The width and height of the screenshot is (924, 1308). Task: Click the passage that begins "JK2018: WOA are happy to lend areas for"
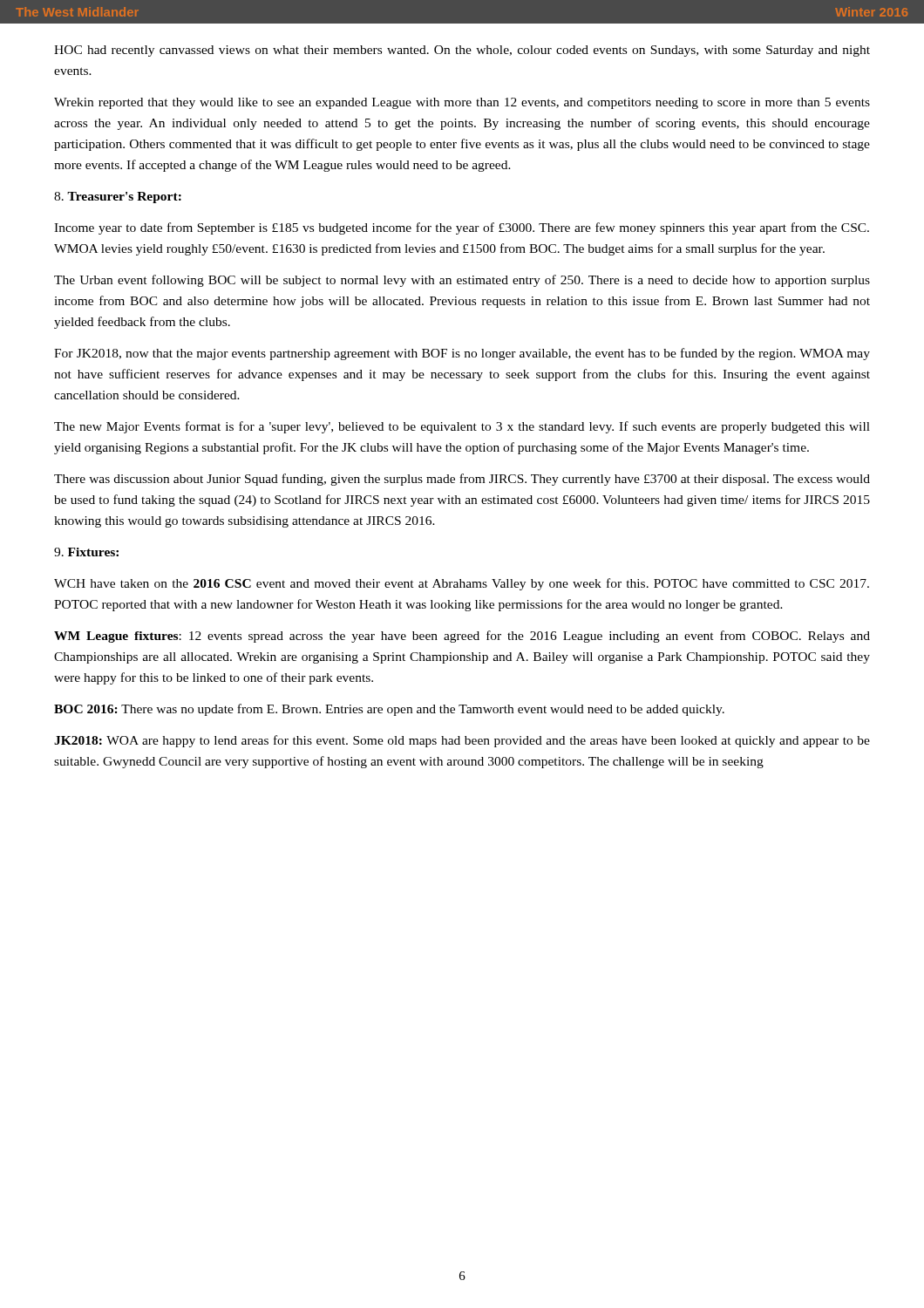[462, 751]
